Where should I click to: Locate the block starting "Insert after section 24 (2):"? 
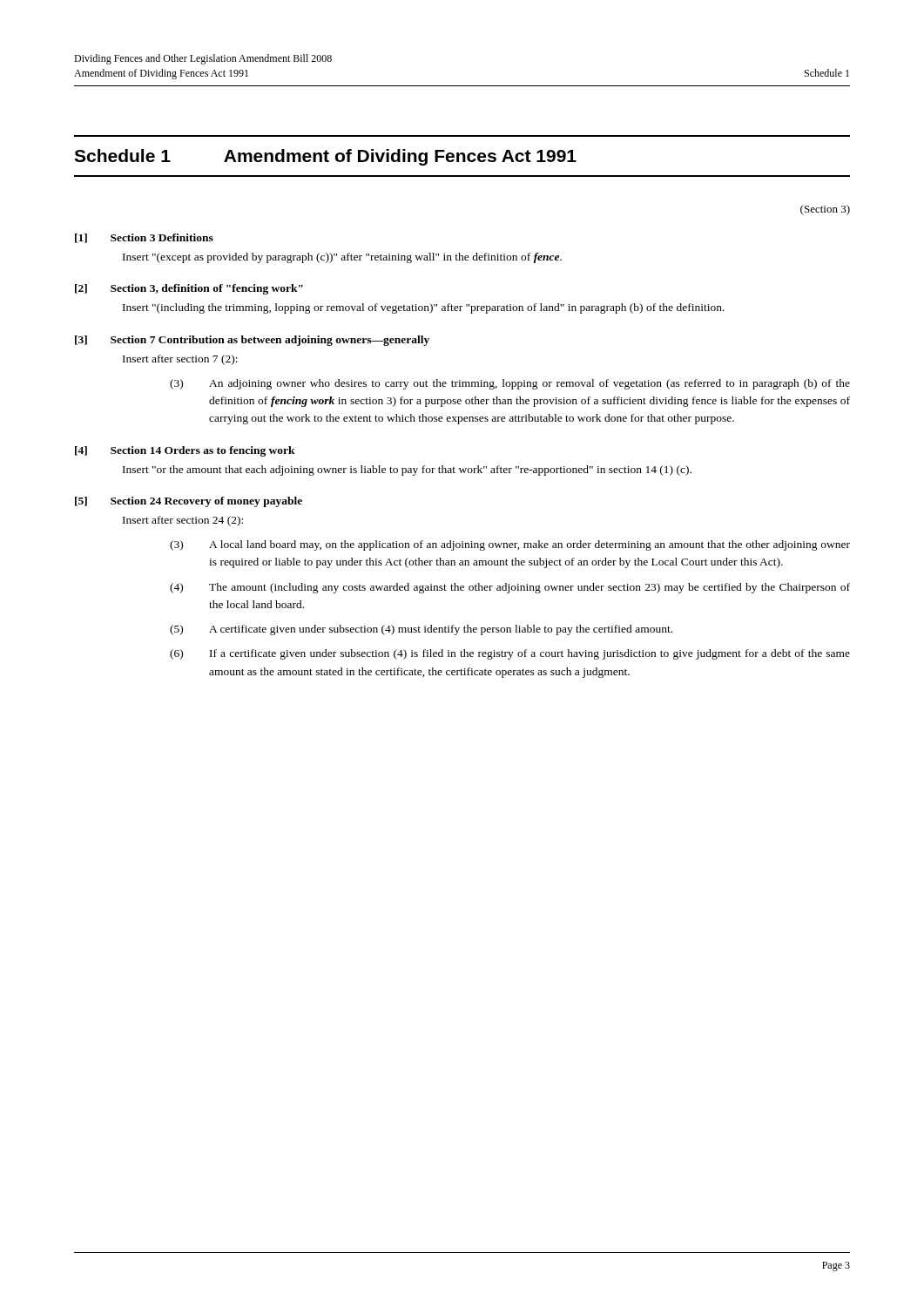[x=183, y=520]
